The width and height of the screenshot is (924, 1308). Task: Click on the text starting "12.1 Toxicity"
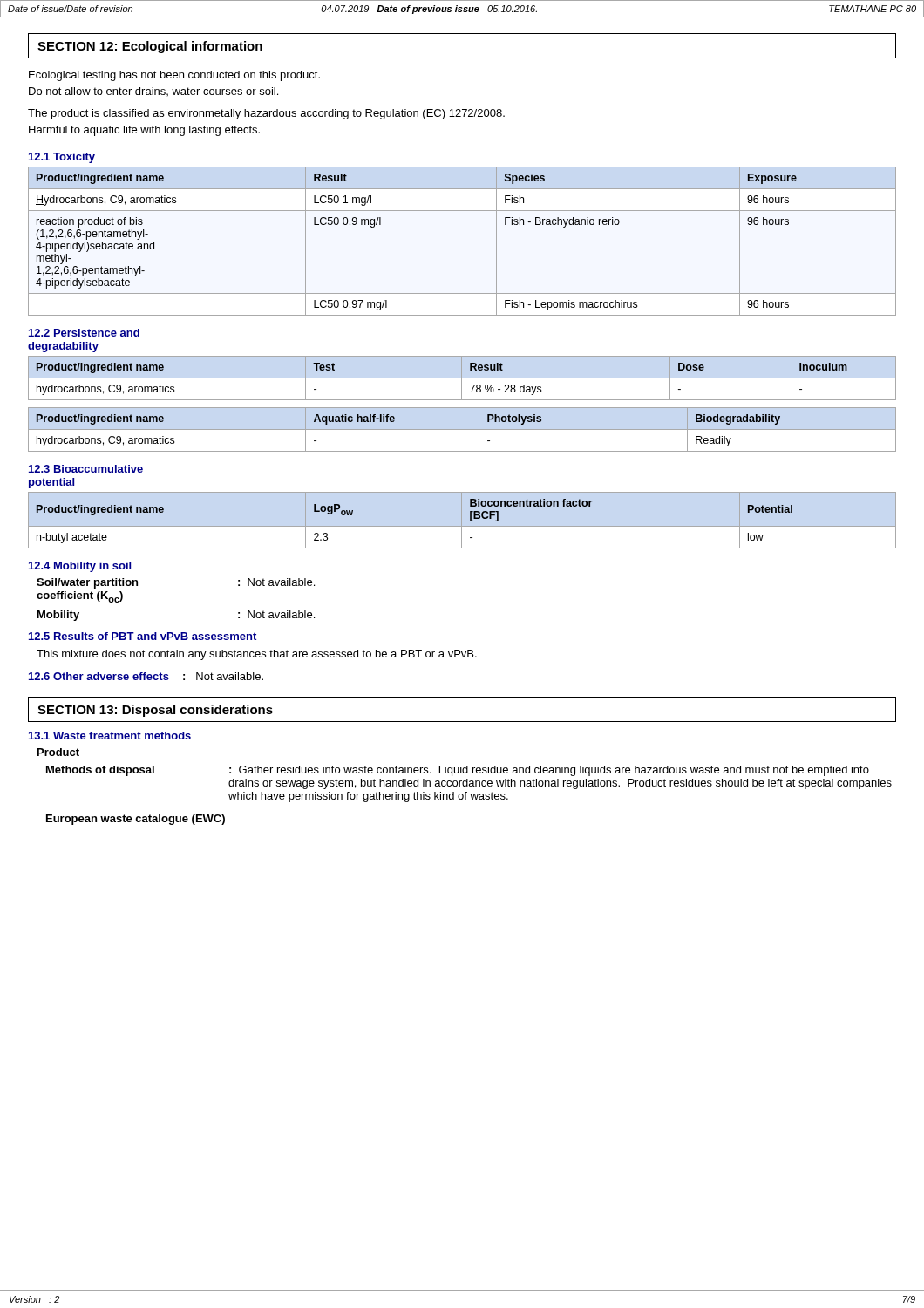click(61, 157)
